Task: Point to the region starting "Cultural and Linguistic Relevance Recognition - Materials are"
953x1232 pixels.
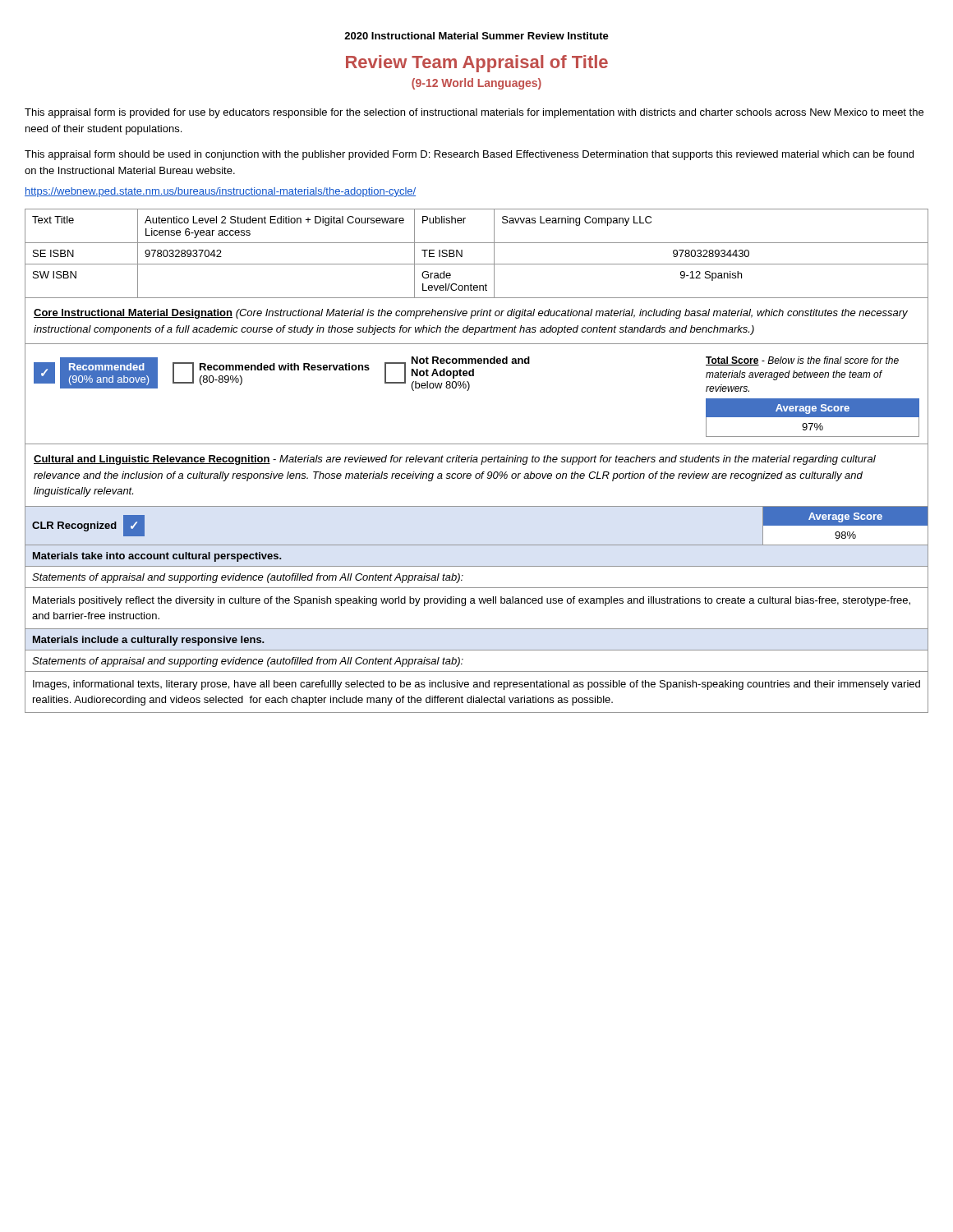Action: tap(455, 475)
